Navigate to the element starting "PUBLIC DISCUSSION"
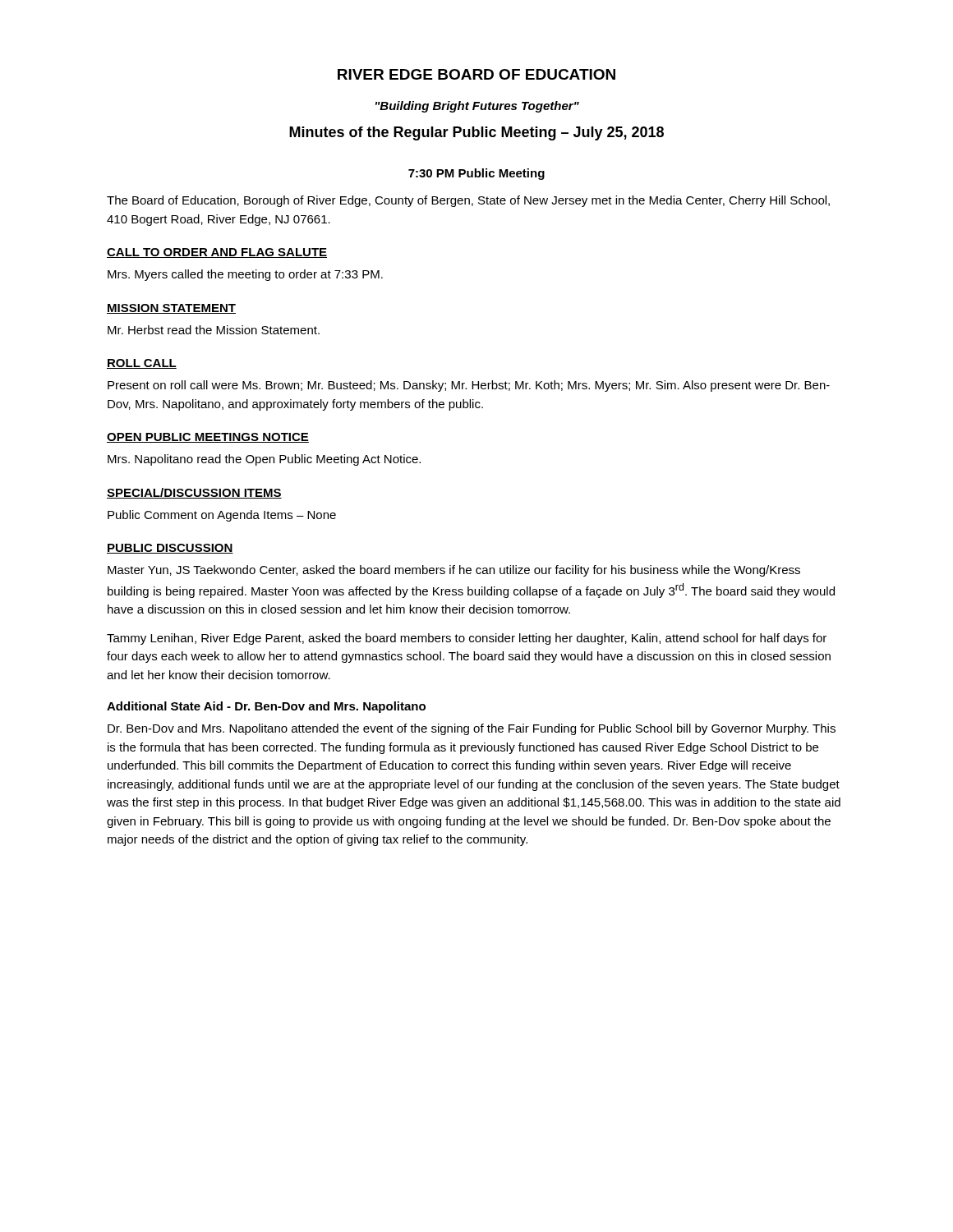 [170, 547]
